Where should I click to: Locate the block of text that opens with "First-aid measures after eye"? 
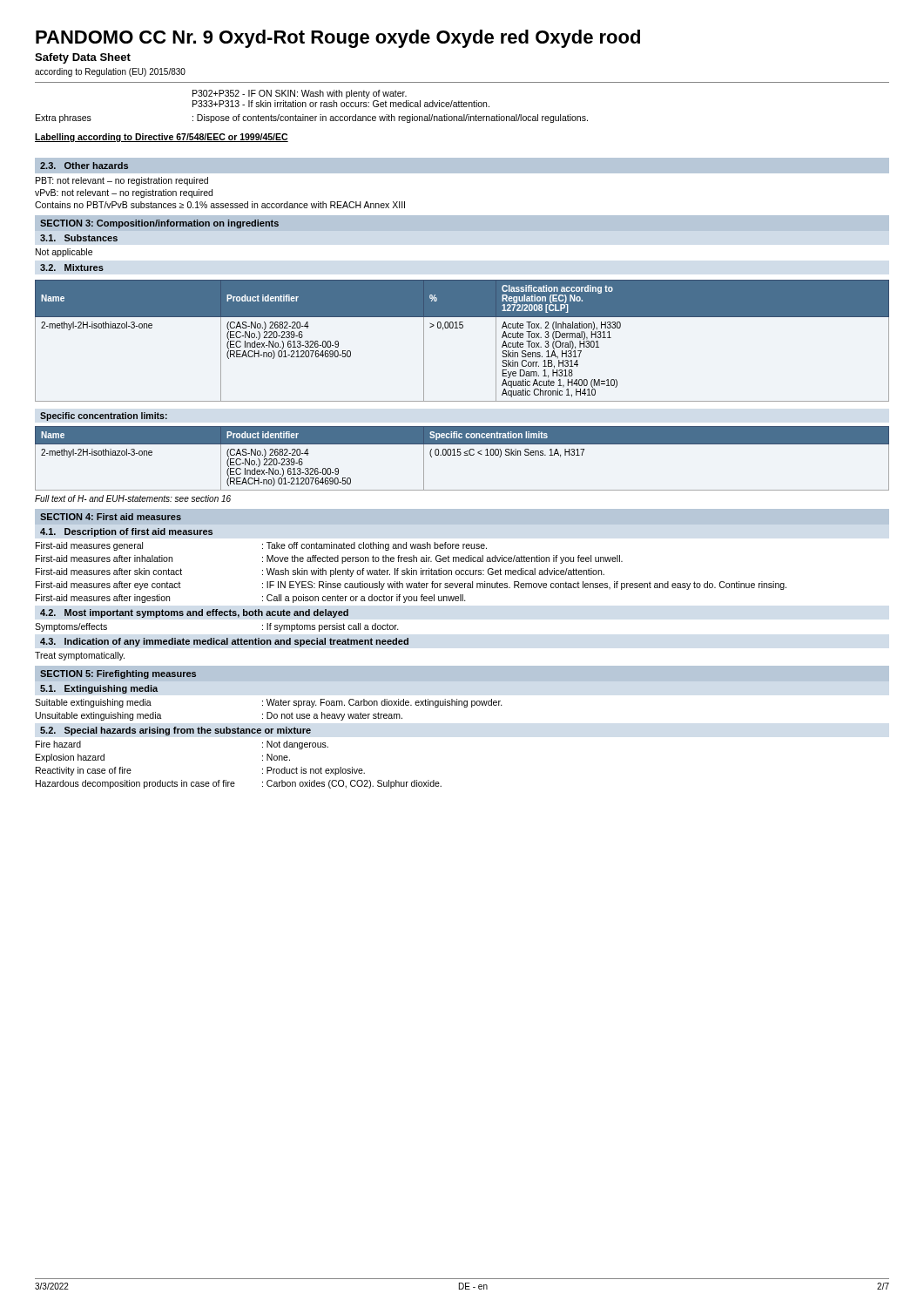(462, 585)
